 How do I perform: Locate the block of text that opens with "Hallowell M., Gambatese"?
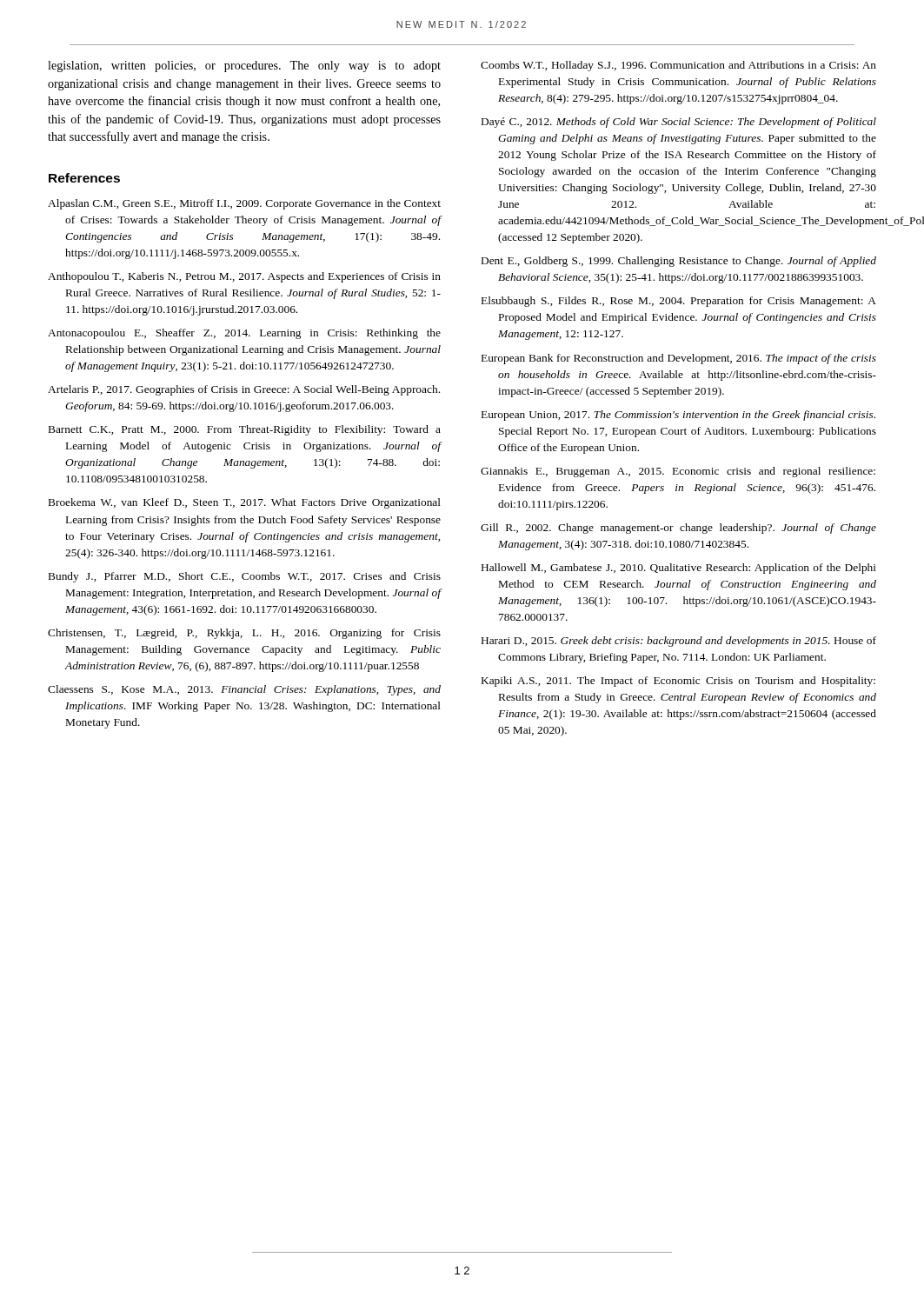(x=678, y=592)
